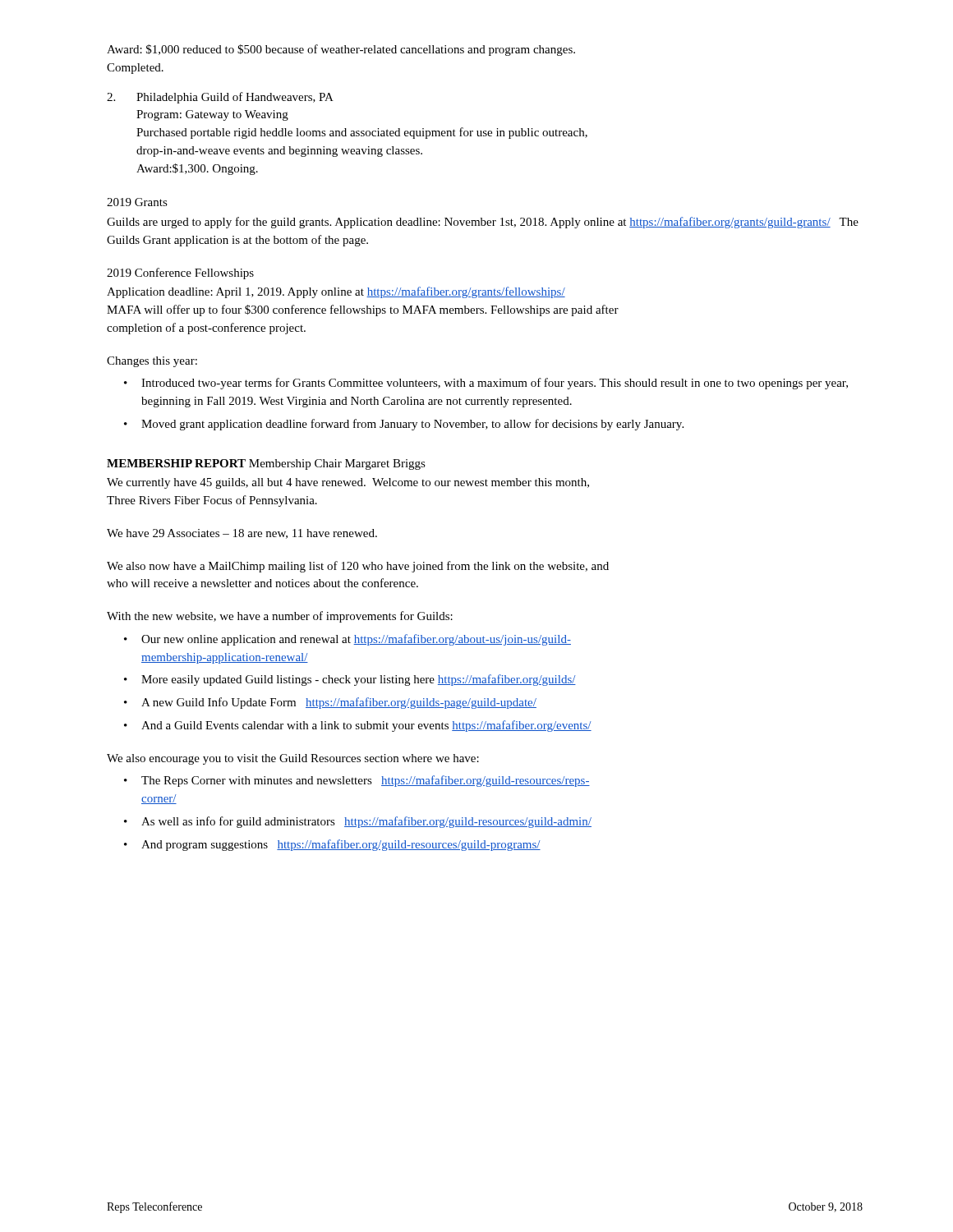Click on the text block with the text "We currently have 45 guilds, all"
953x1232 pixels.
pos(485,492)
